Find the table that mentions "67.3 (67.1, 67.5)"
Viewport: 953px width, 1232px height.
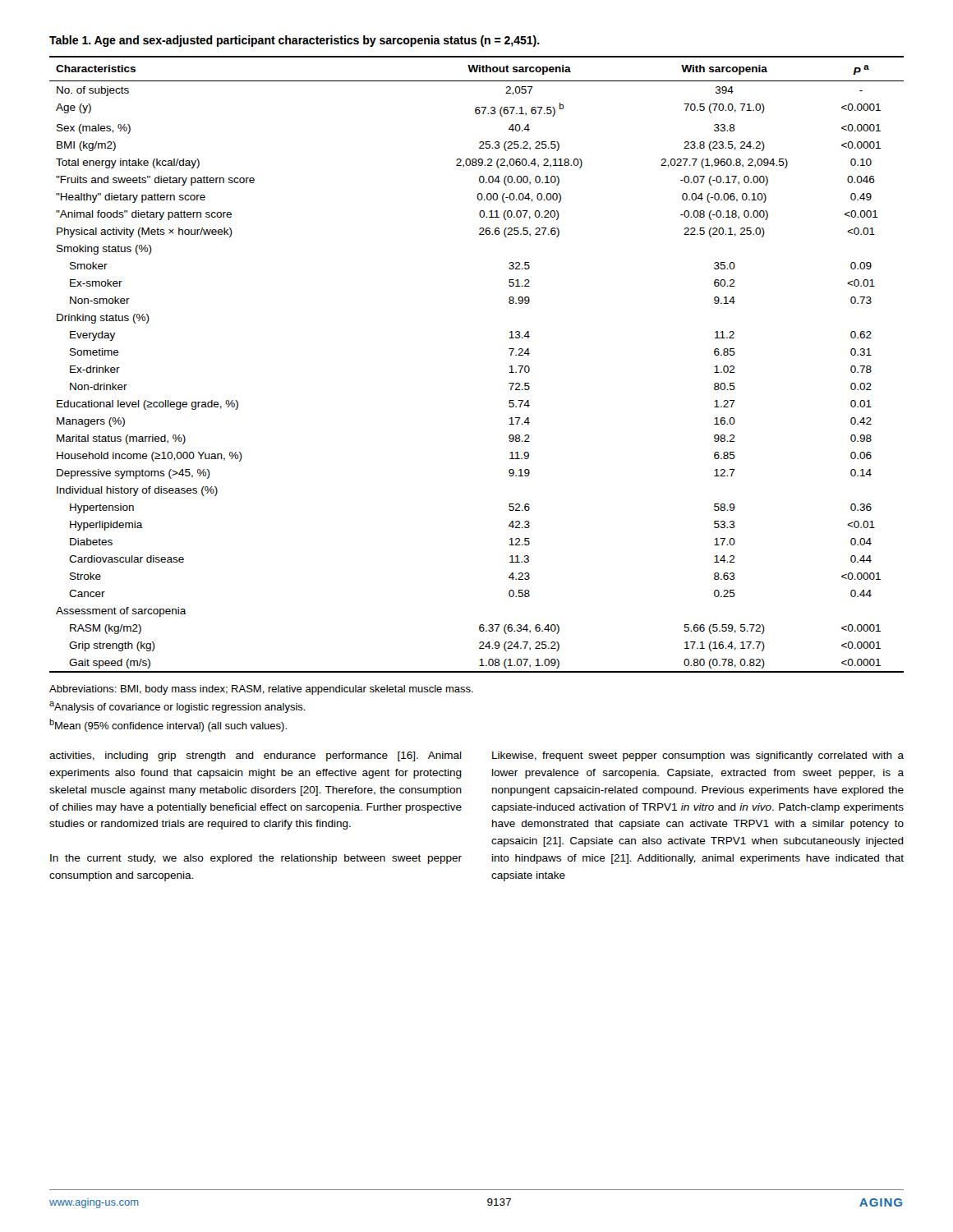[476, 364]
